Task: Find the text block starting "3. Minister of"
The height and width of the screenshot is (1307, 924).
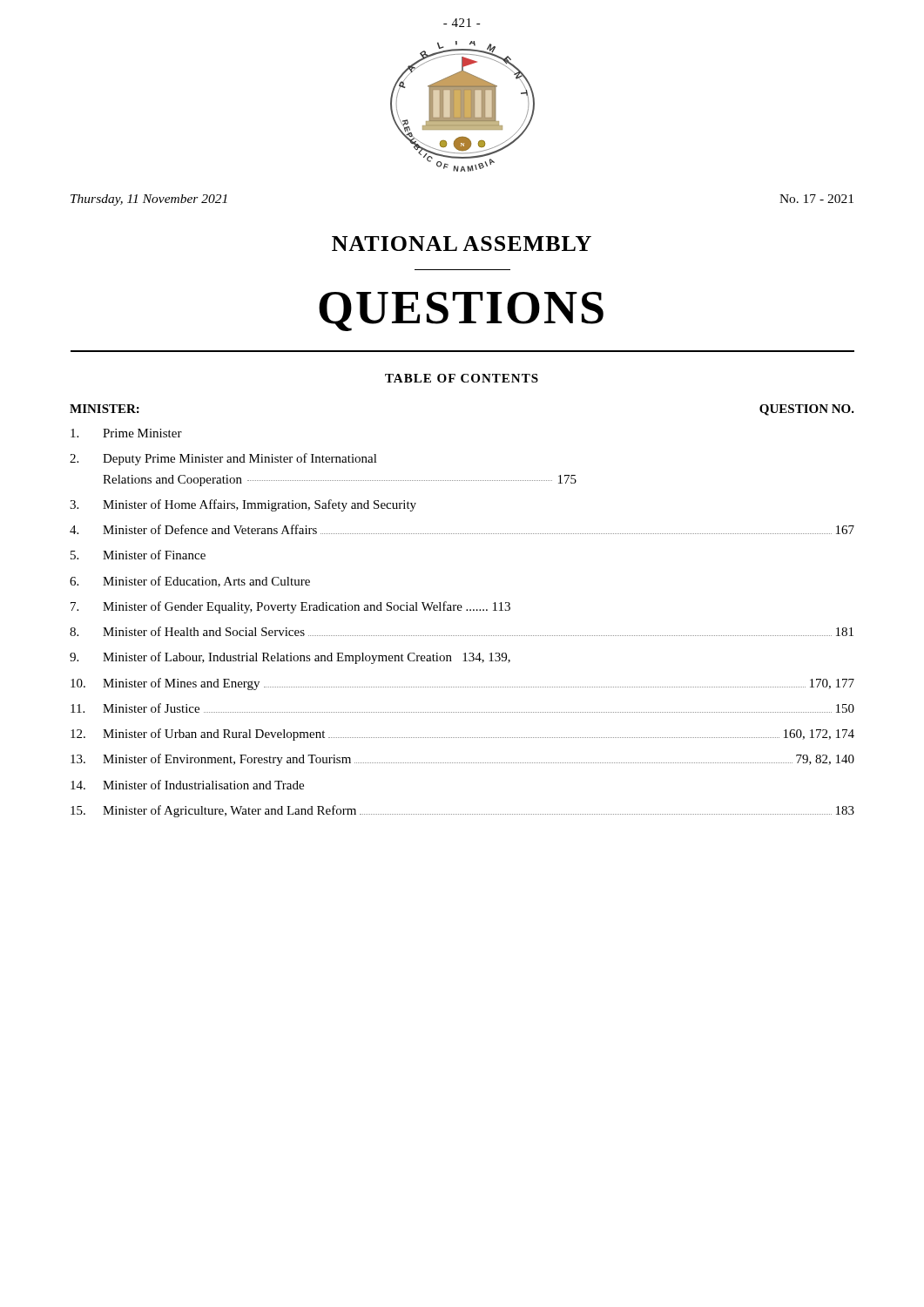Action: (x=243, y=505)
